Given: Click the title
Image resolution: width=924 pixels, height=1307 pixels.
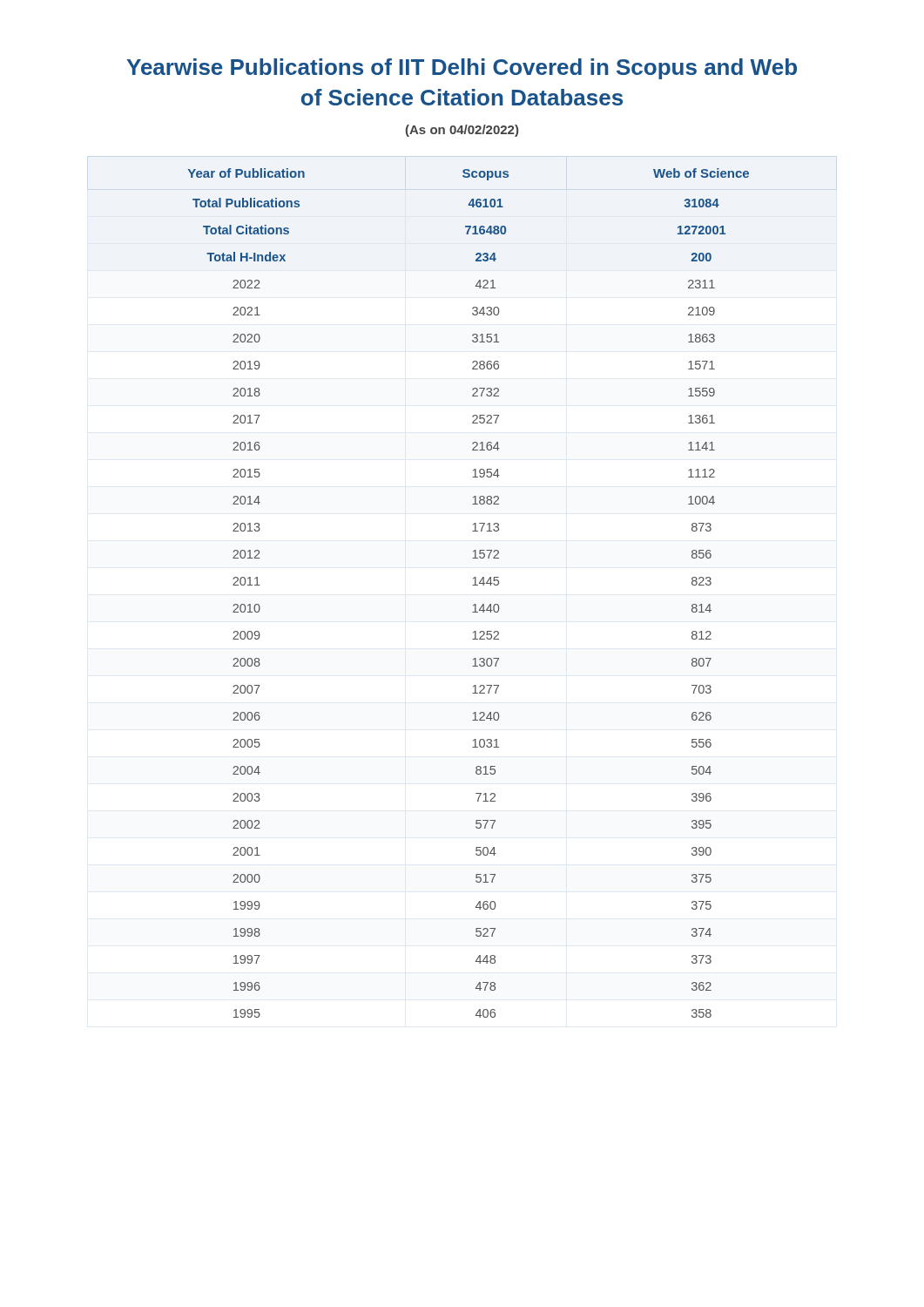Looking at the screenshot, I should (462, 83).
